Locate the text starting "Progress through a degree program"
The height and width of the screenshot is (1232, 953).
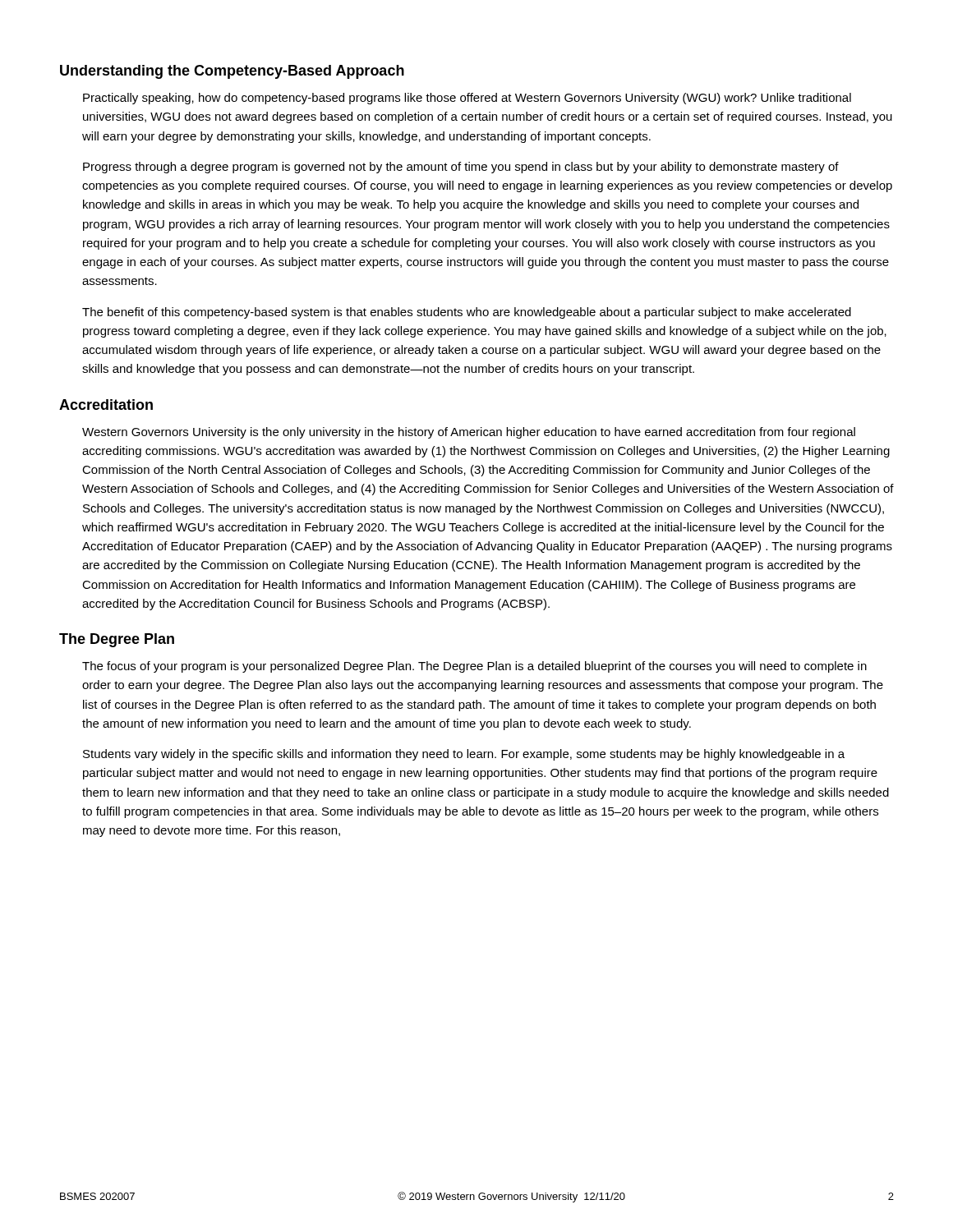(x=487, y=223)
